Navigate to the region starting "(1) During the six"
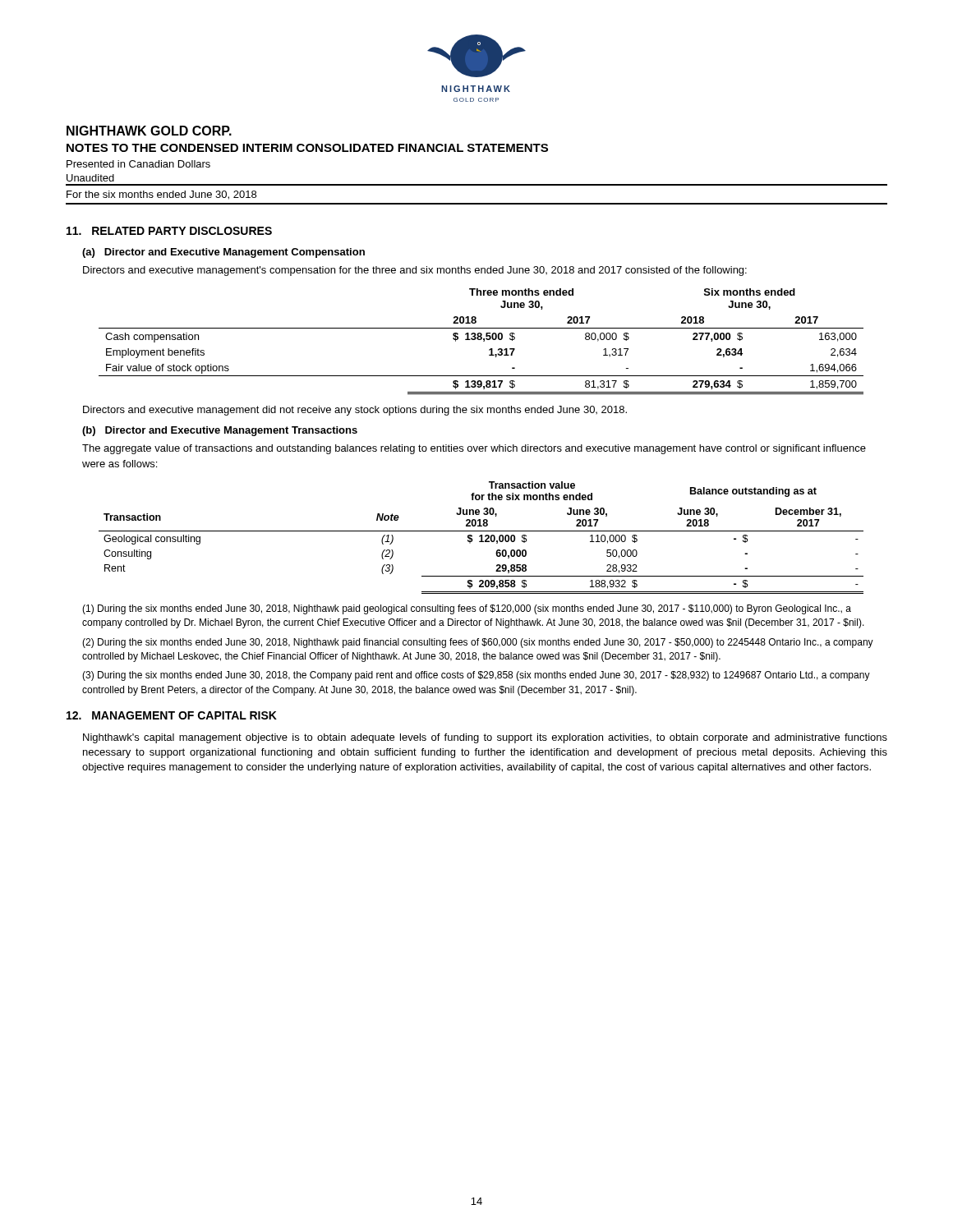The width and height of the screenshot is (953, 1232). (x=473, y=616)
